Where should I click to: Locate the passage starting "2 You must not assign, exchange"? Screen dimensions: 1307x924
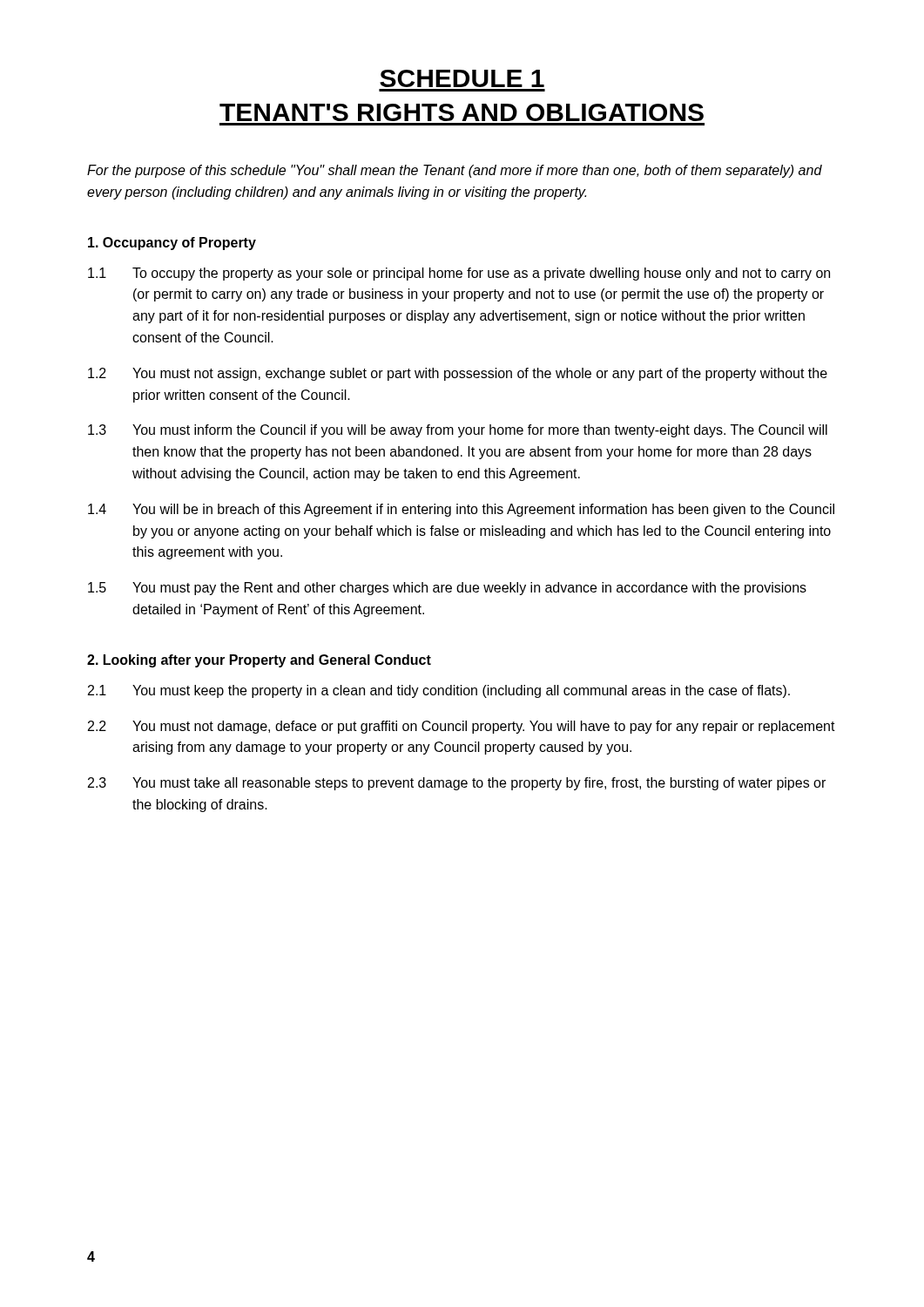[x=462, y=385]
